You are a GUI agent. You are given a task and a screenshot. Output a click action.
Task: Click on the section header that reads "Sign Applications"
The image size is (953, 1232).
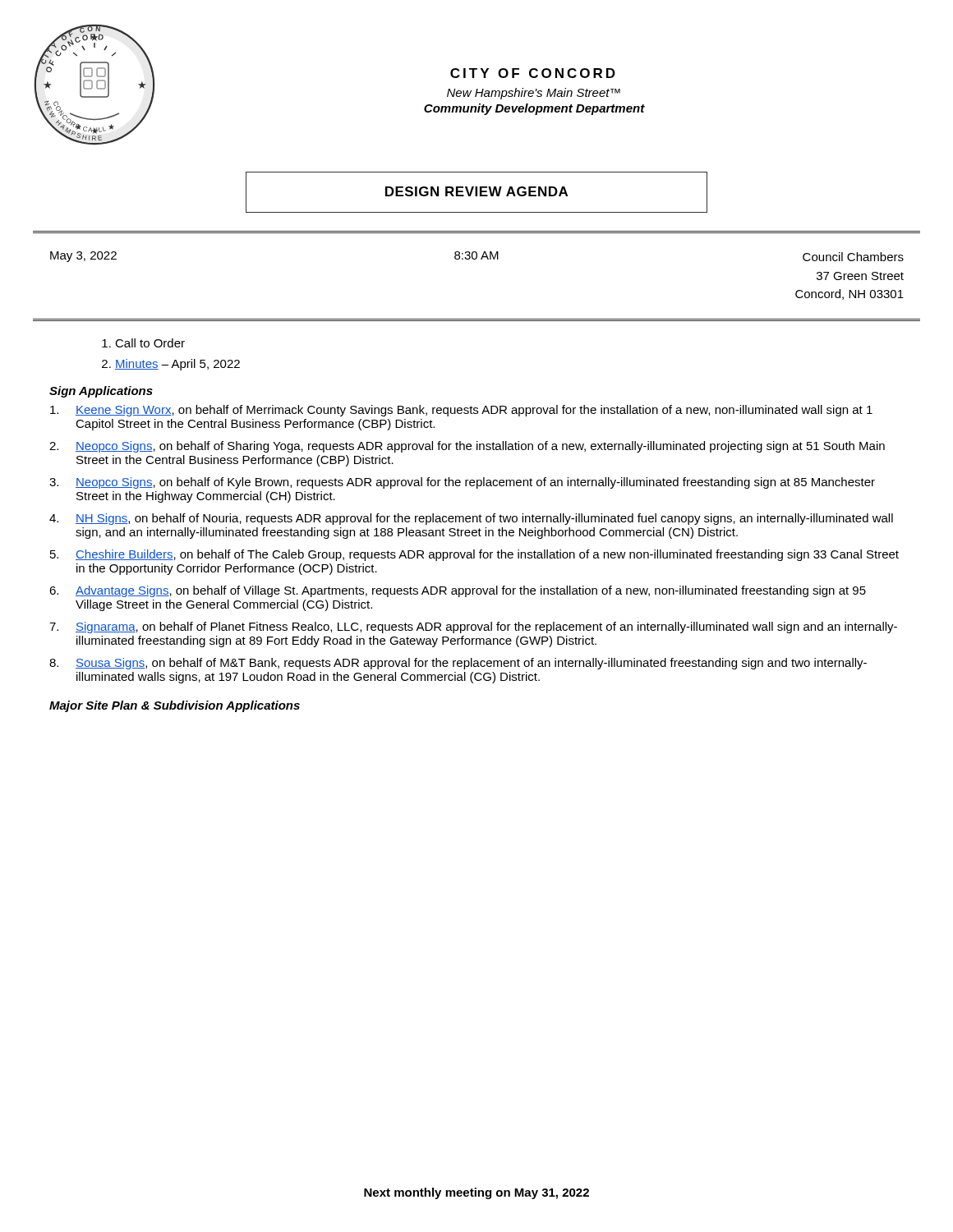(101, 390)
